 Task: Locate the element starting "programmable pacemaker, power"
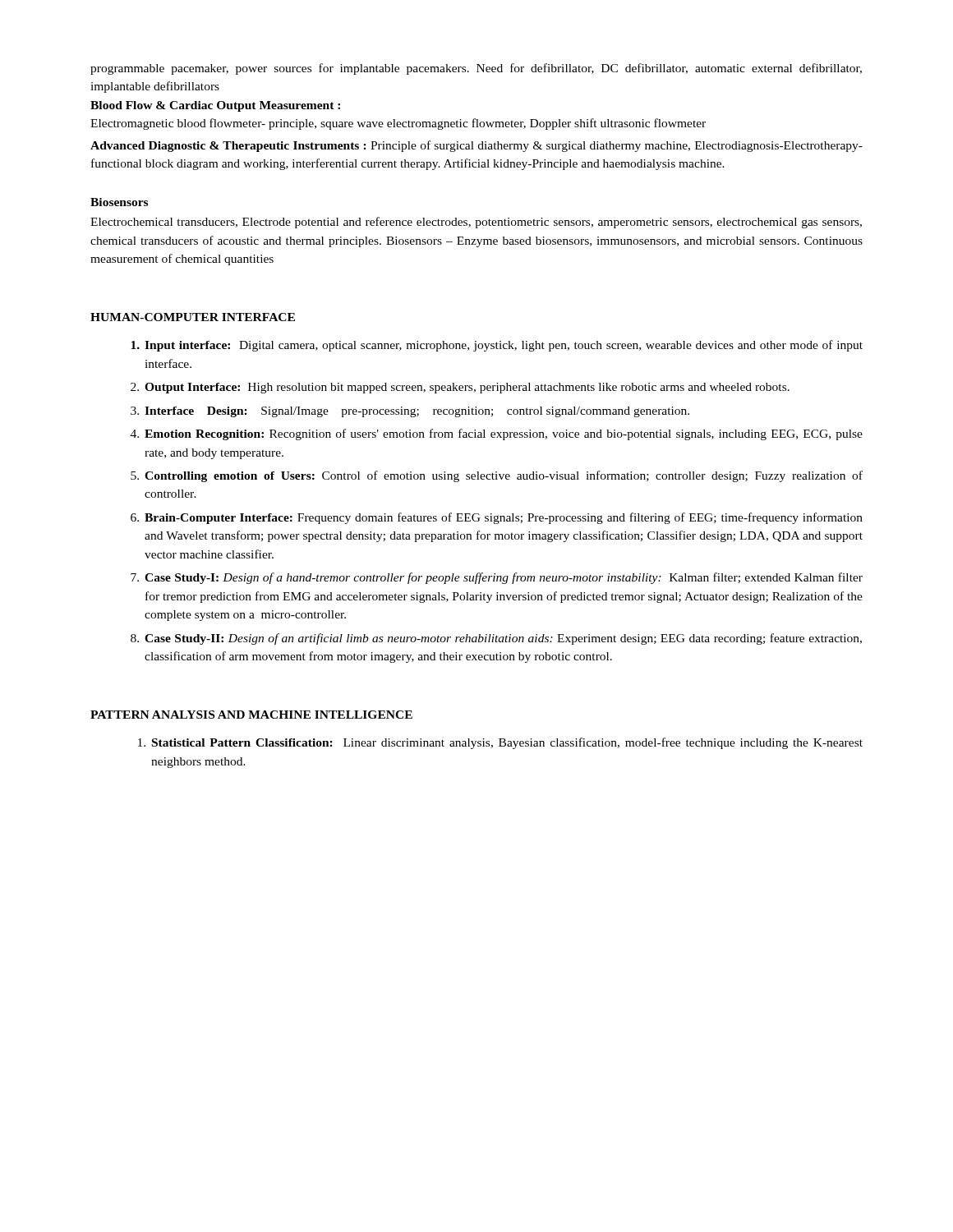476,77
